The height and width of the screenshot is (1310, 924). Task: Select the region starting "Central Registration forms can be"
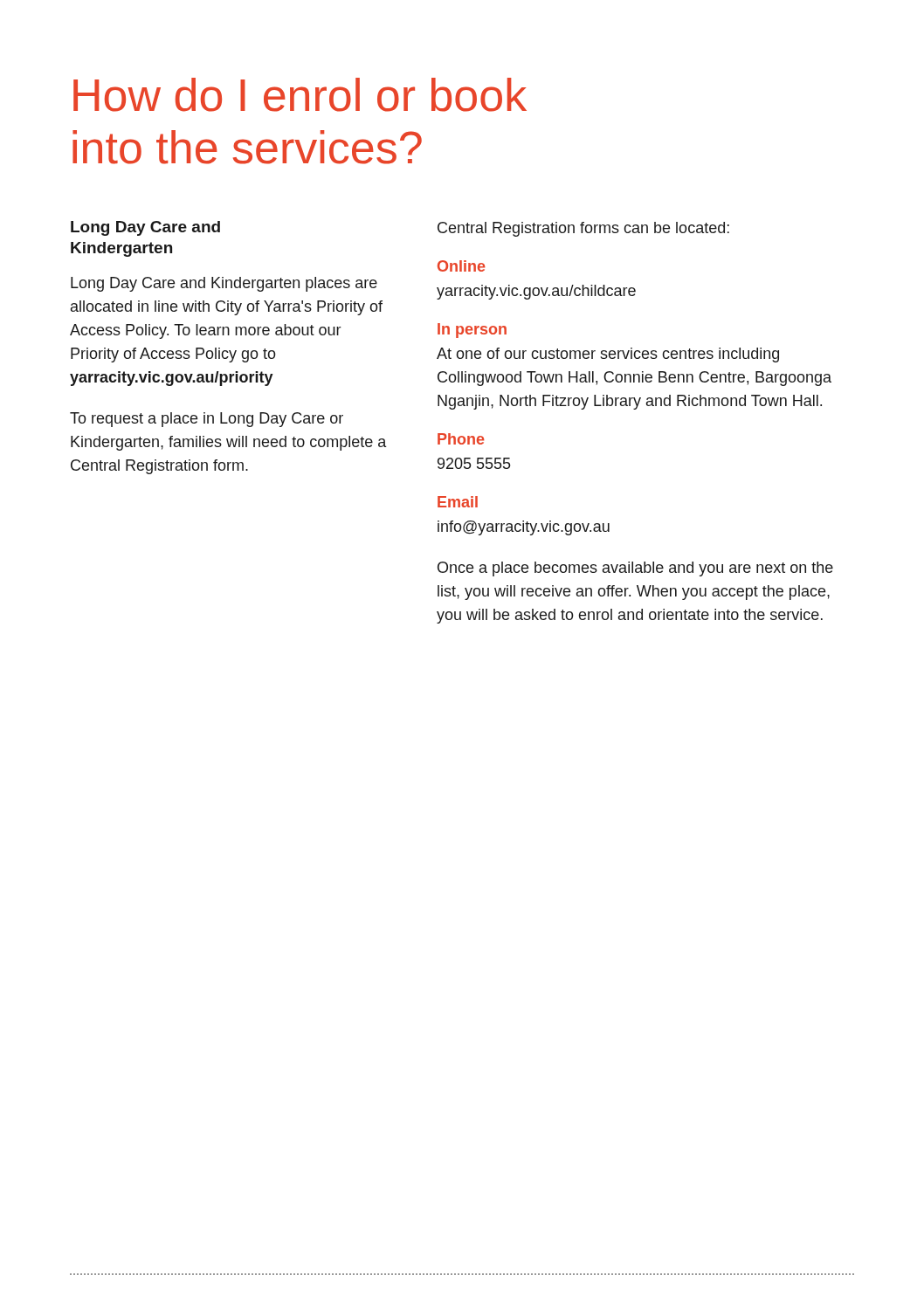click(645, 228)
